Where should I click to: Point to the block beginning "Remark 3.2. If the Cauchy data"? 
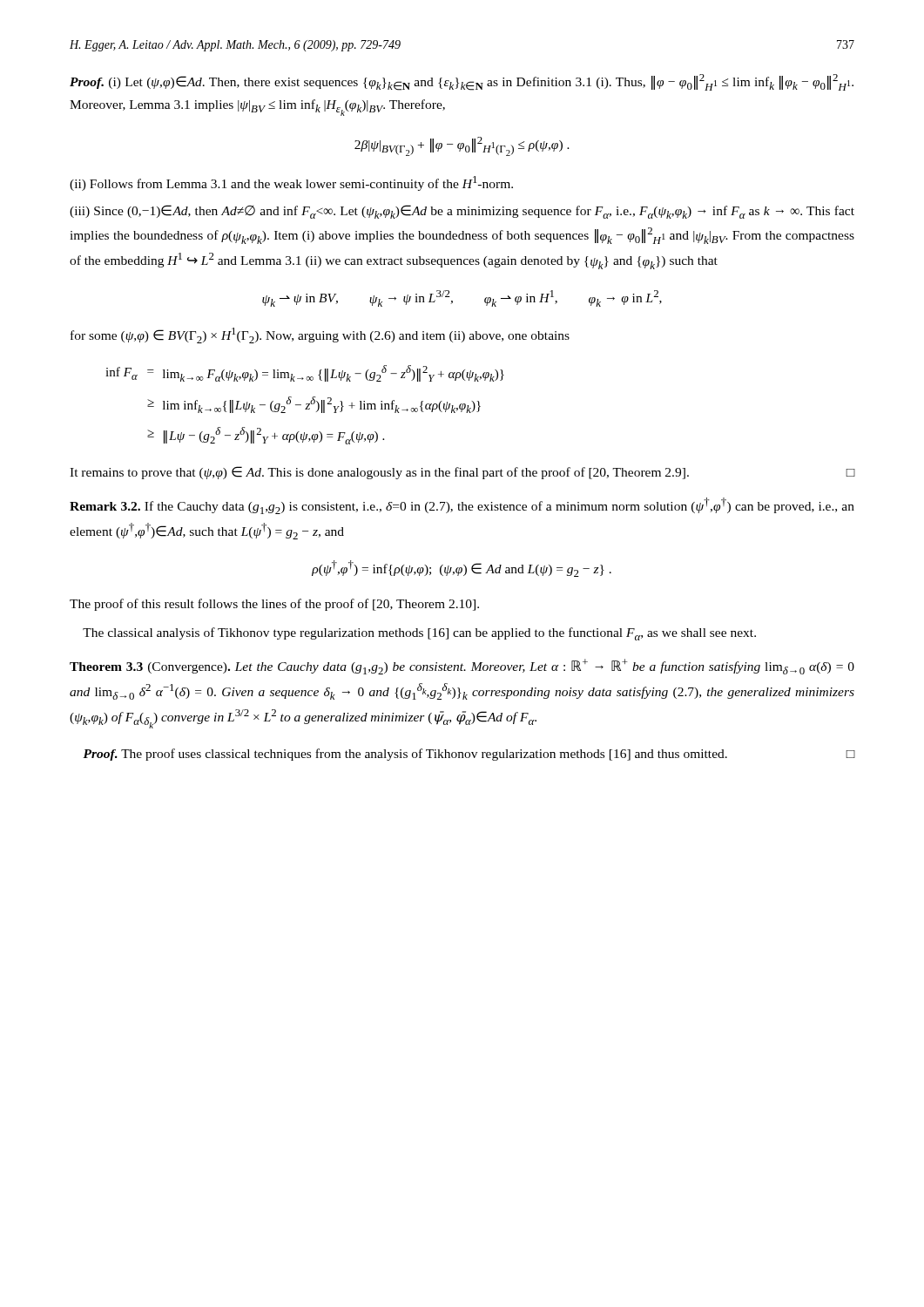click(x=462, y=519)
